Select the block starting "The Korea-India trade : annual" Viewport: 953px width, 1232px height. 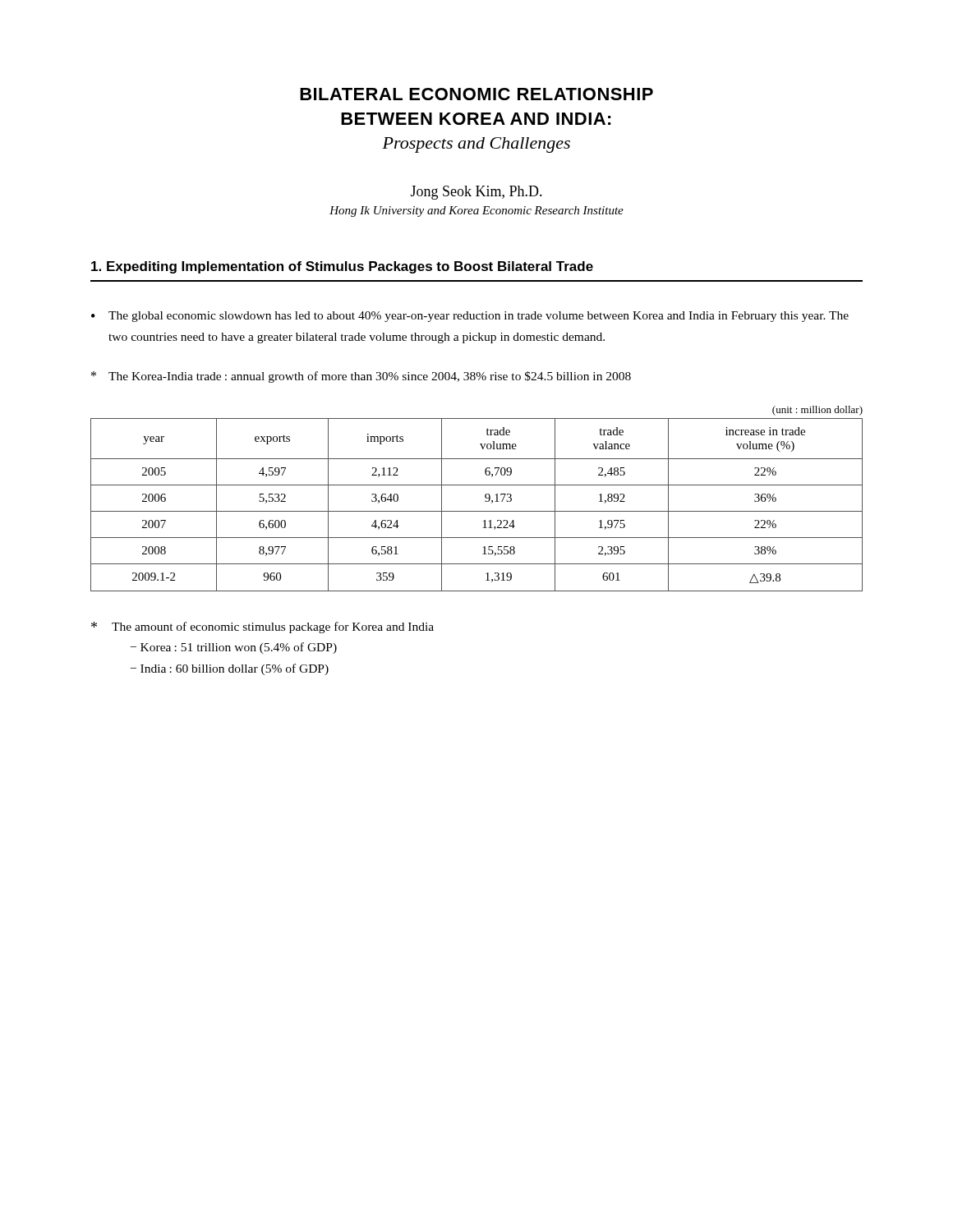point(476,376)
